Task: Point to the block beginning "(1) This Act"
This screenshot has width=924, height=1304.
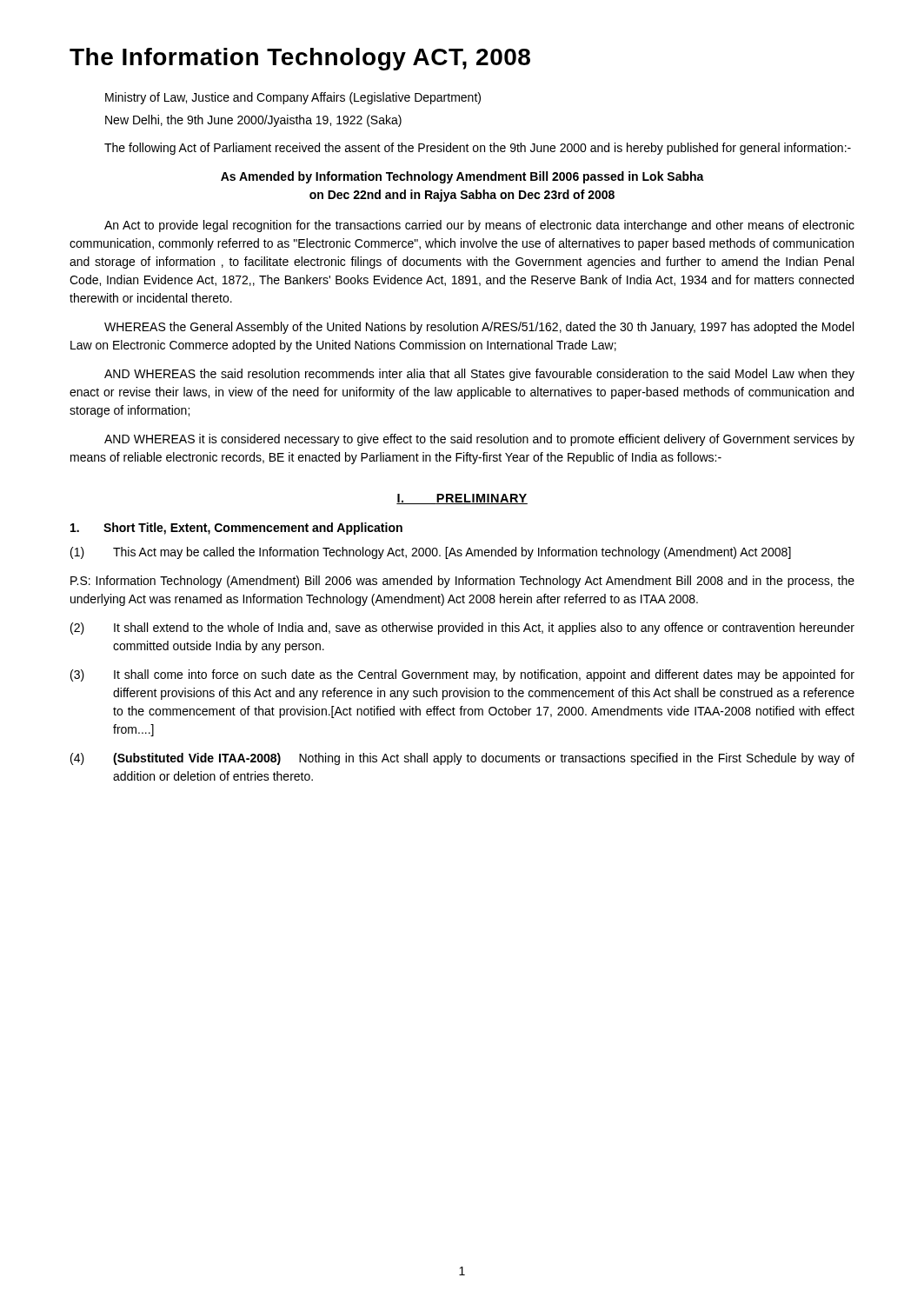Action: click(x=462, y=553)
